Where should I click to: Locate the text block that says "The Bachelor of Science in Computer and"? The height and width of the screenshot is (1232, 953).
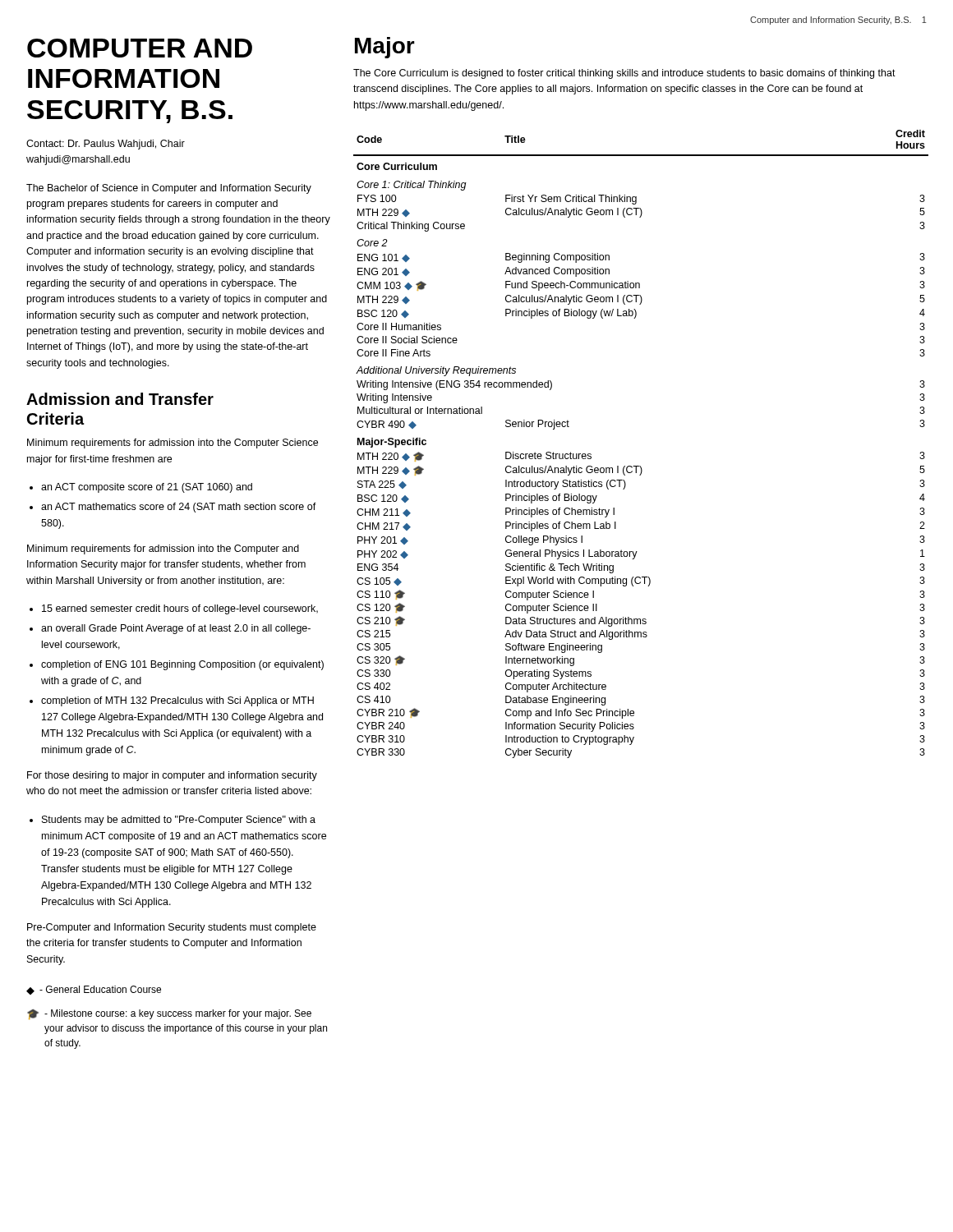point(178,275)
